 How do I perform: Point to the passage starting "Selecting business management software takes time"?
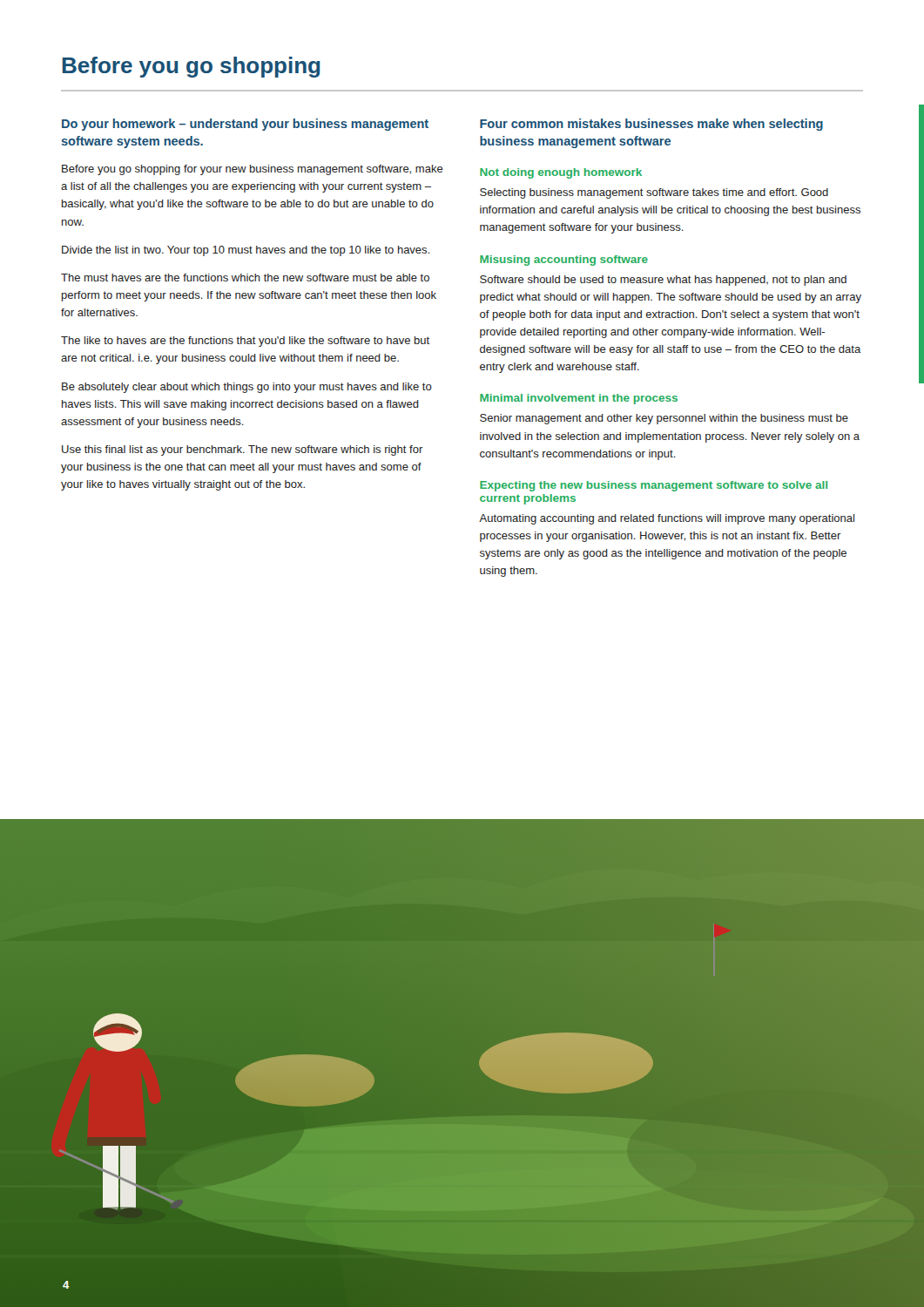[671, 210]
